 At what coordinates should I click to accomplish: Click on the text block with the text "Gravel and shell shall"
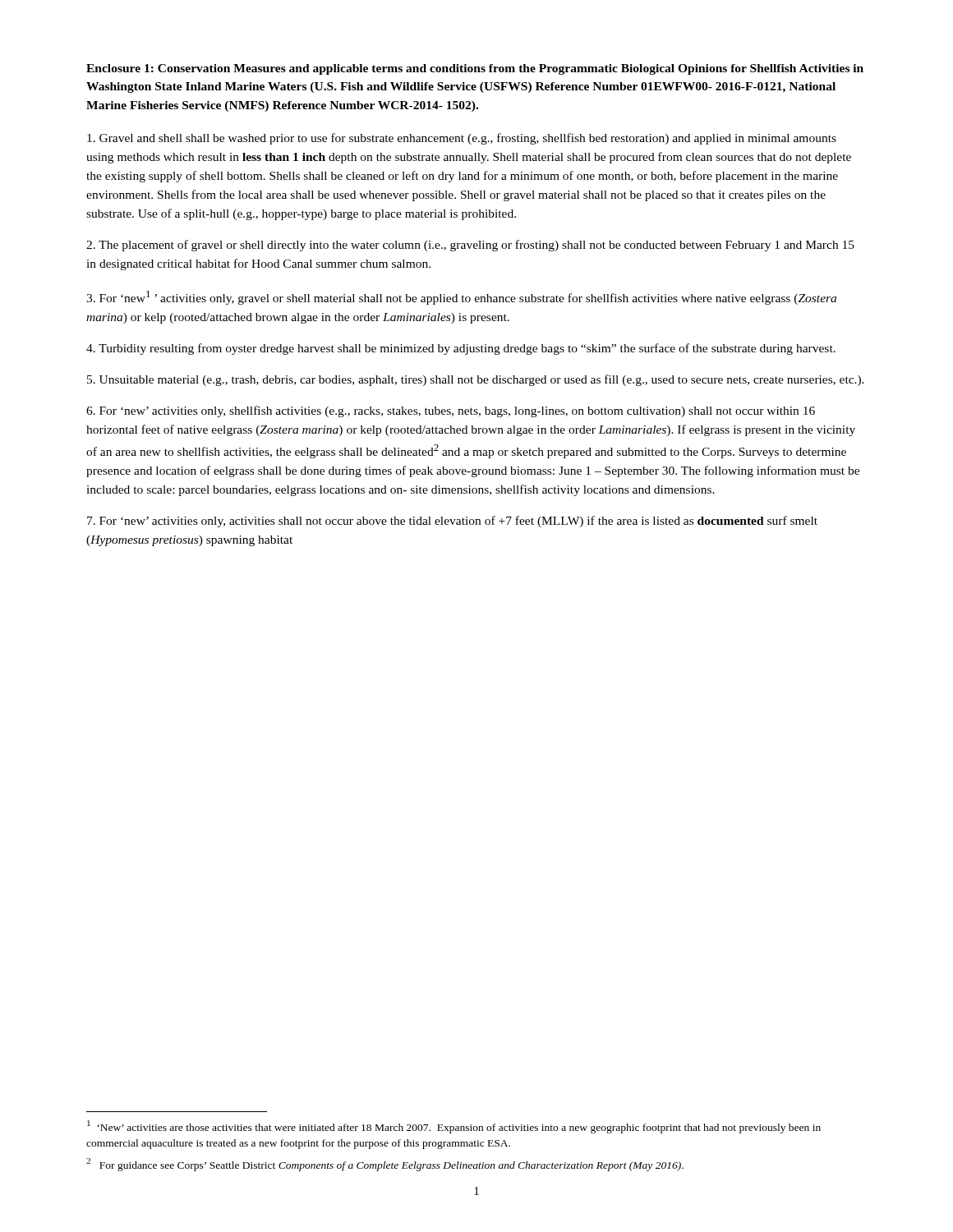point(469,176)
